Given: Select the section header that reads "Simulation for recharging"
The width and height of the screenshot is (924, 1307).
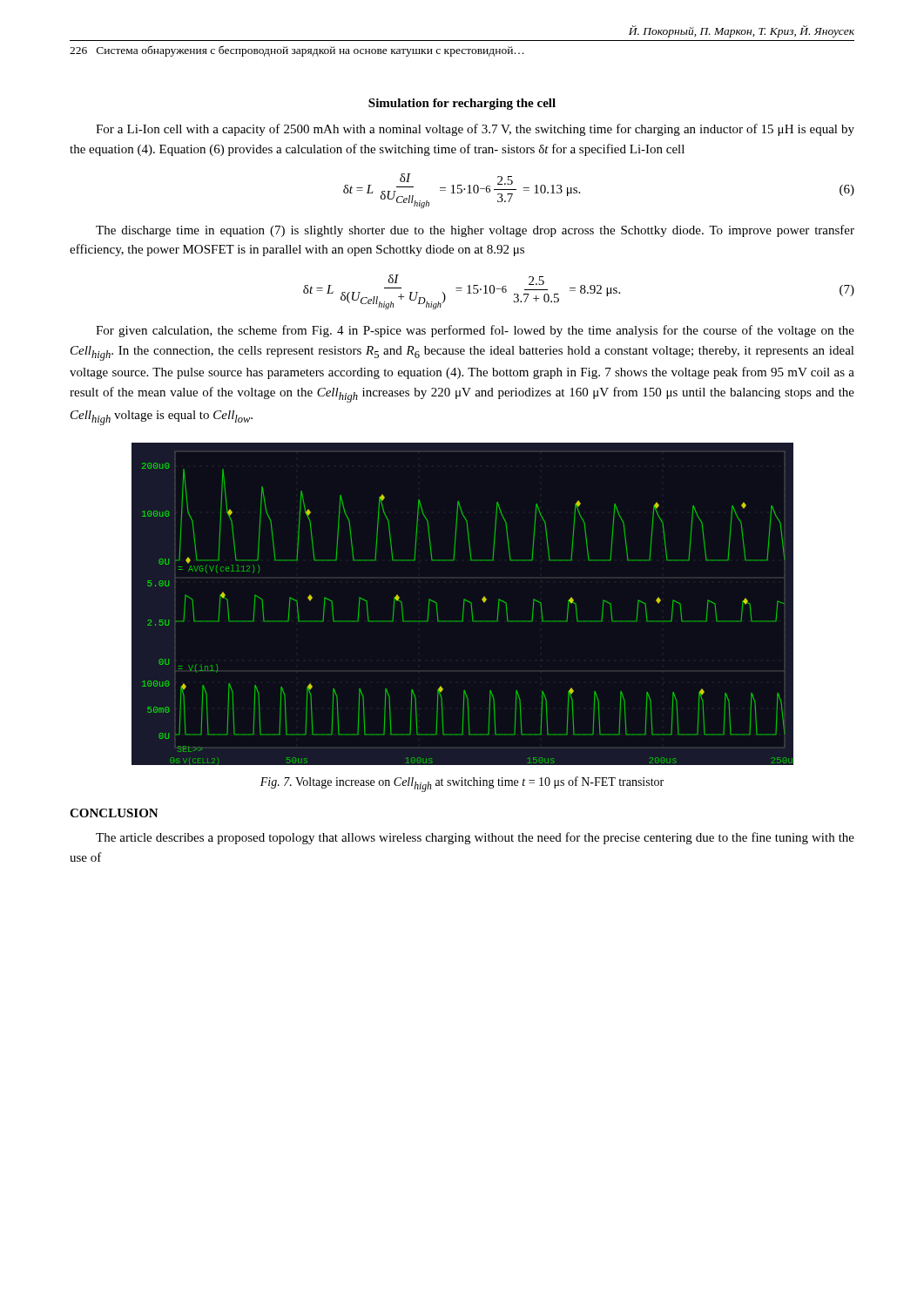Looking at the screenshot, I should 462,103.
